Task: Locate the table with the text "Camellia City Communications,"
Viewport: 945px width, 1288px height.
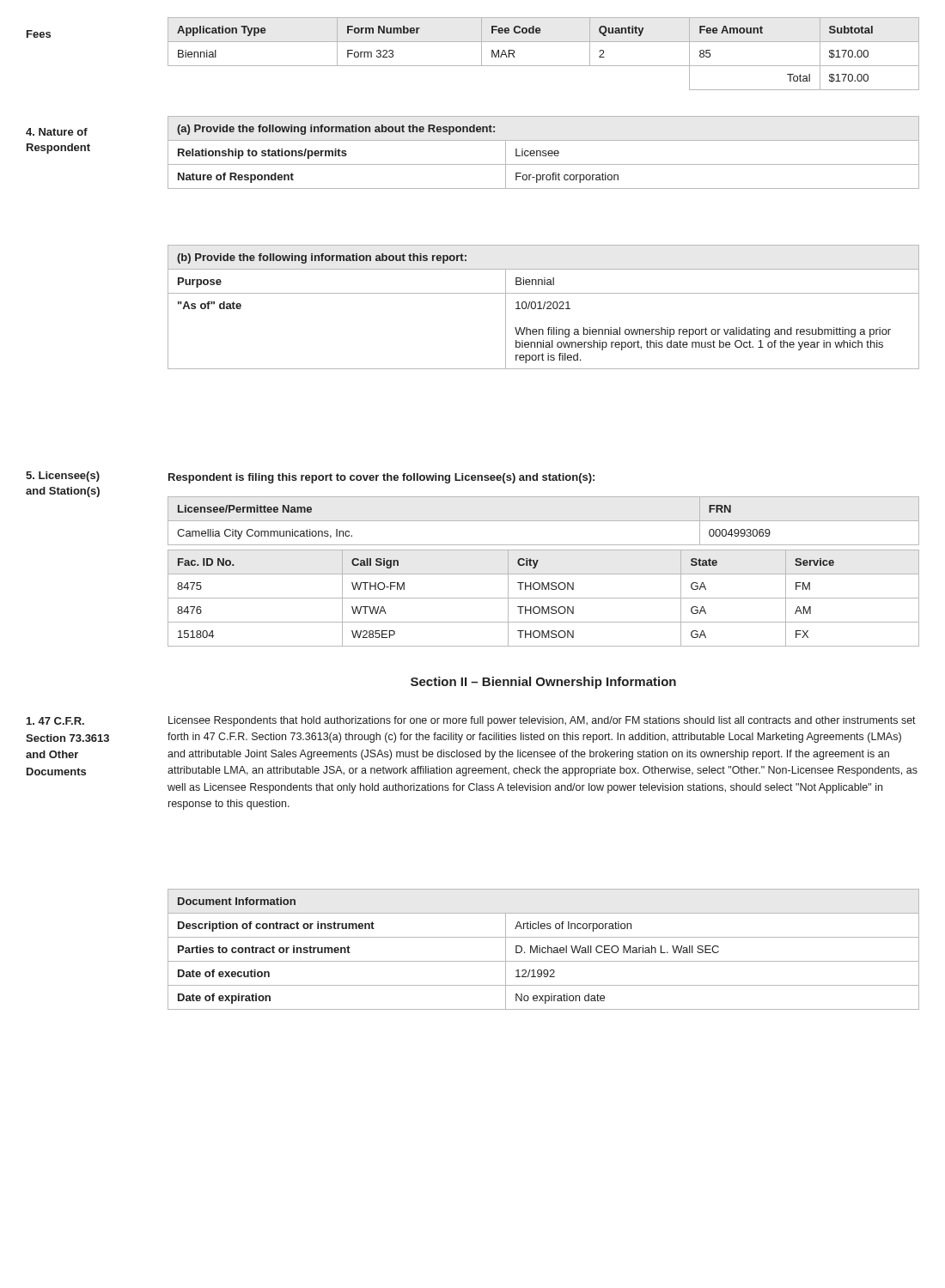Action: click(543, 521)
